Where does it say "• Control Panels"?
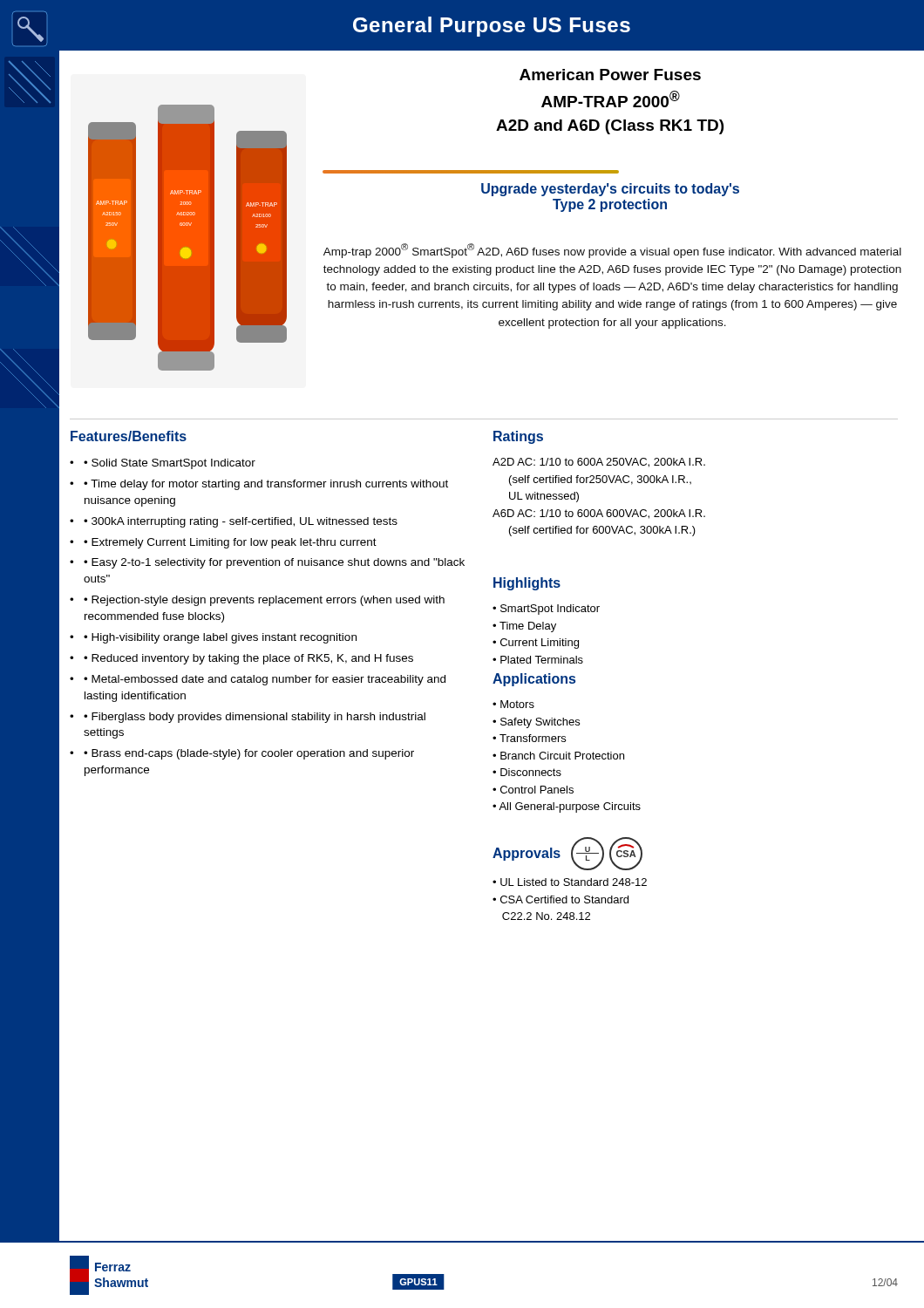Image resolution: width=924 pixels, height=1308 pixels. 533,789
